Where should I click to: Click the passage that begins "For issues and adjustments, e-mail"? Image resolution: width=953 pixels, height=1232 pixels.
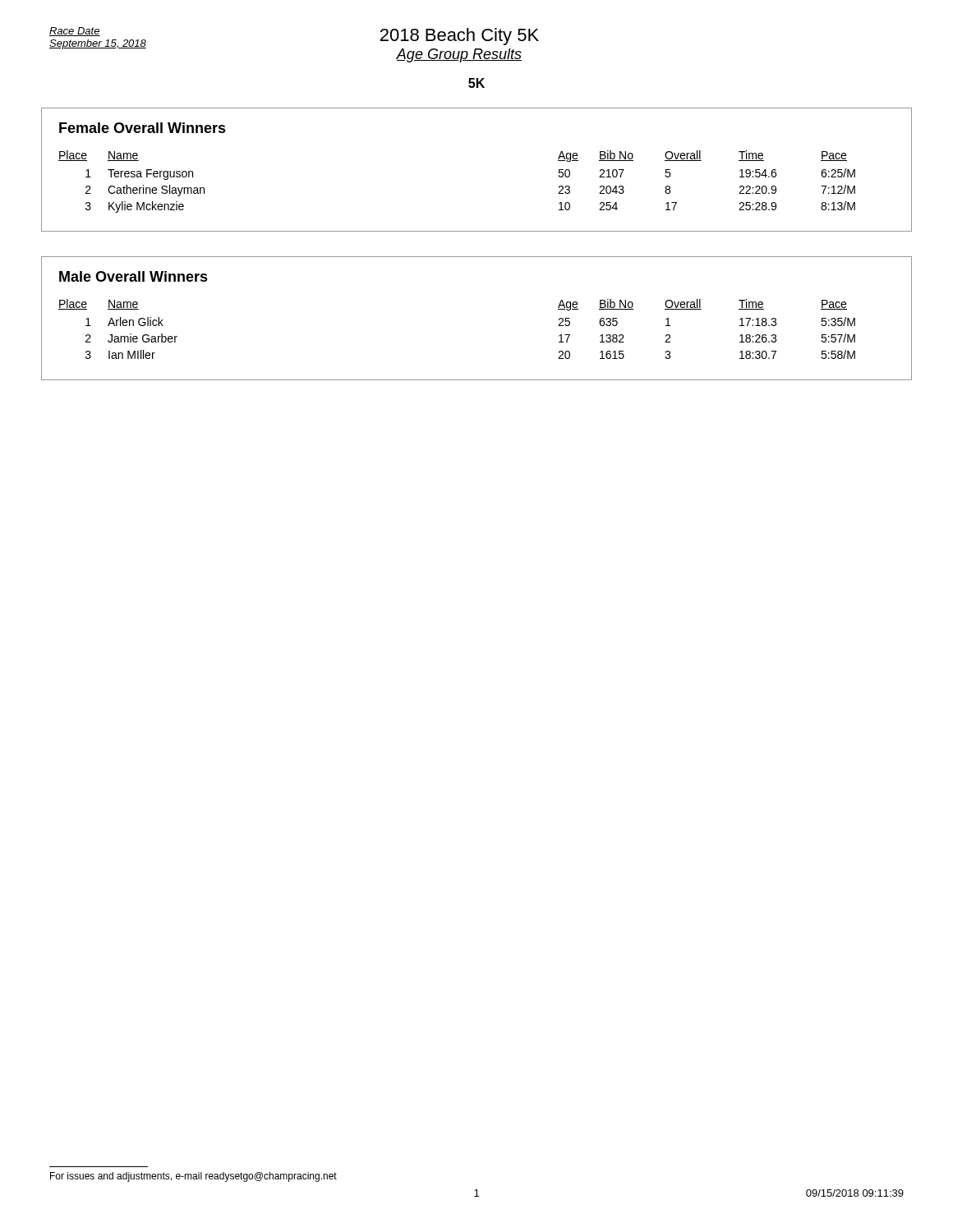[x=193, y=1176]
